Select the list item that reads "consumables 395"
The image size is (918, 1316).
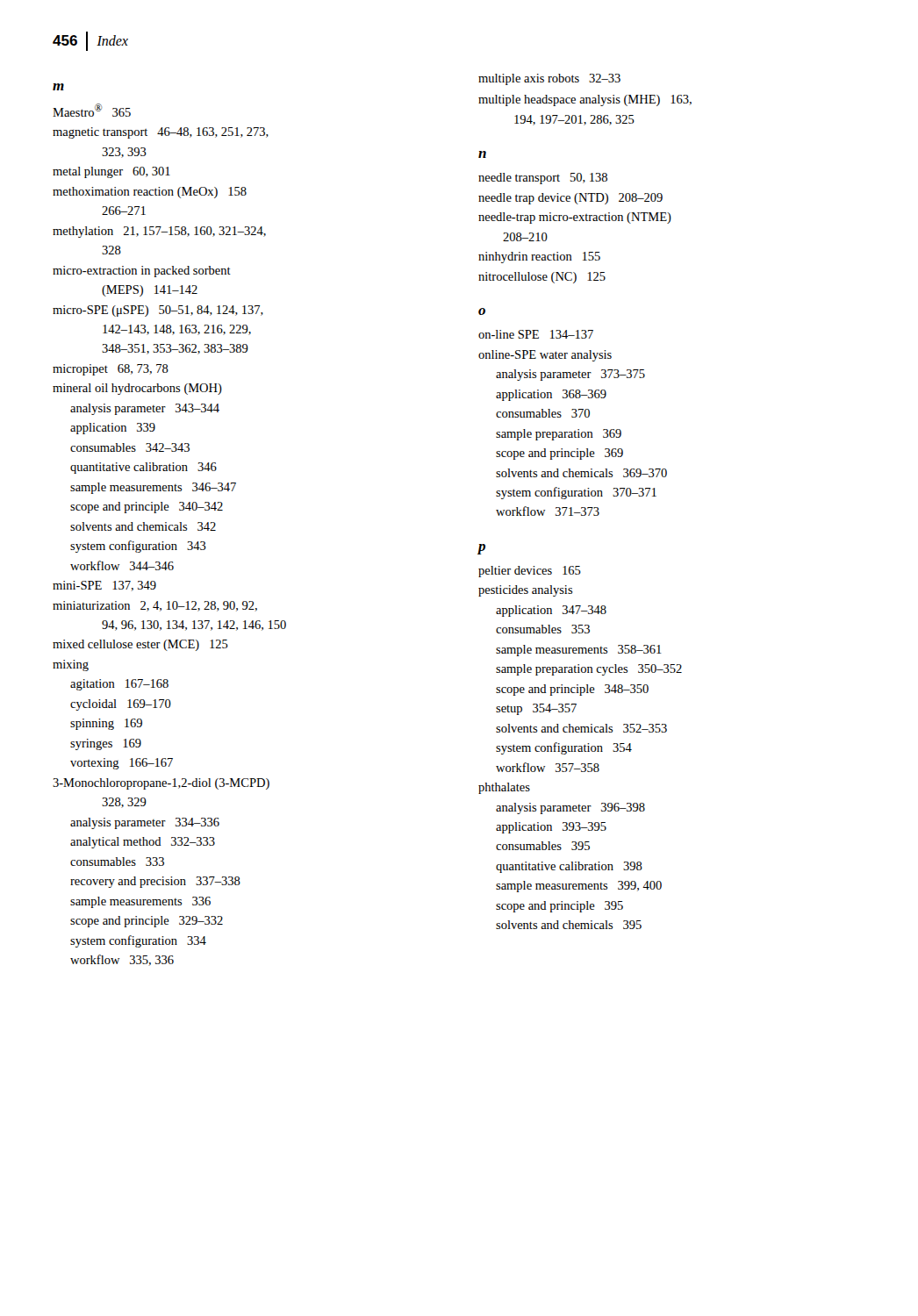click(543, 846)
